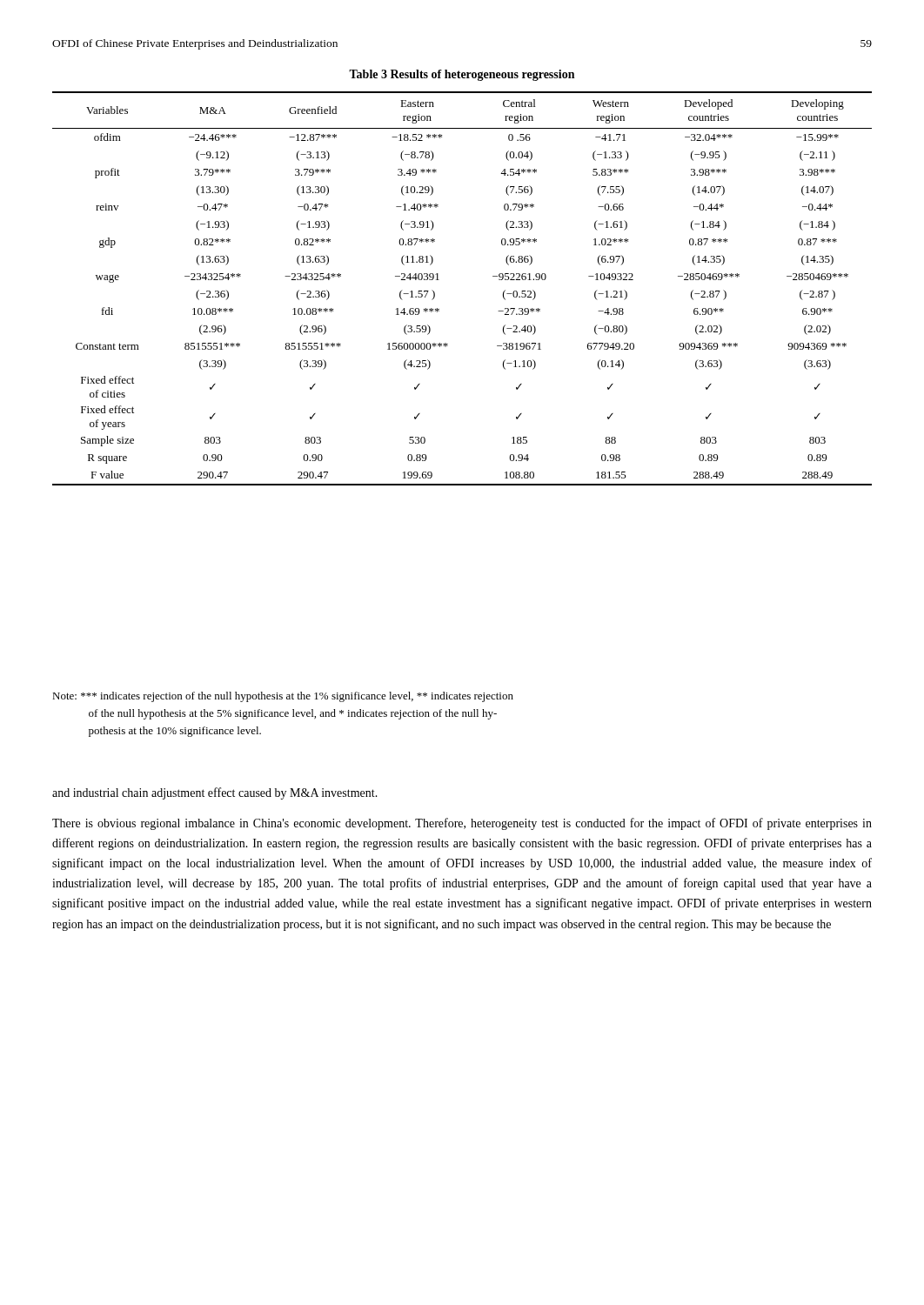924x1305 pixels.
Task: Find the table that mentions "(−1.84 )"
Action: (x=462, y=288)
